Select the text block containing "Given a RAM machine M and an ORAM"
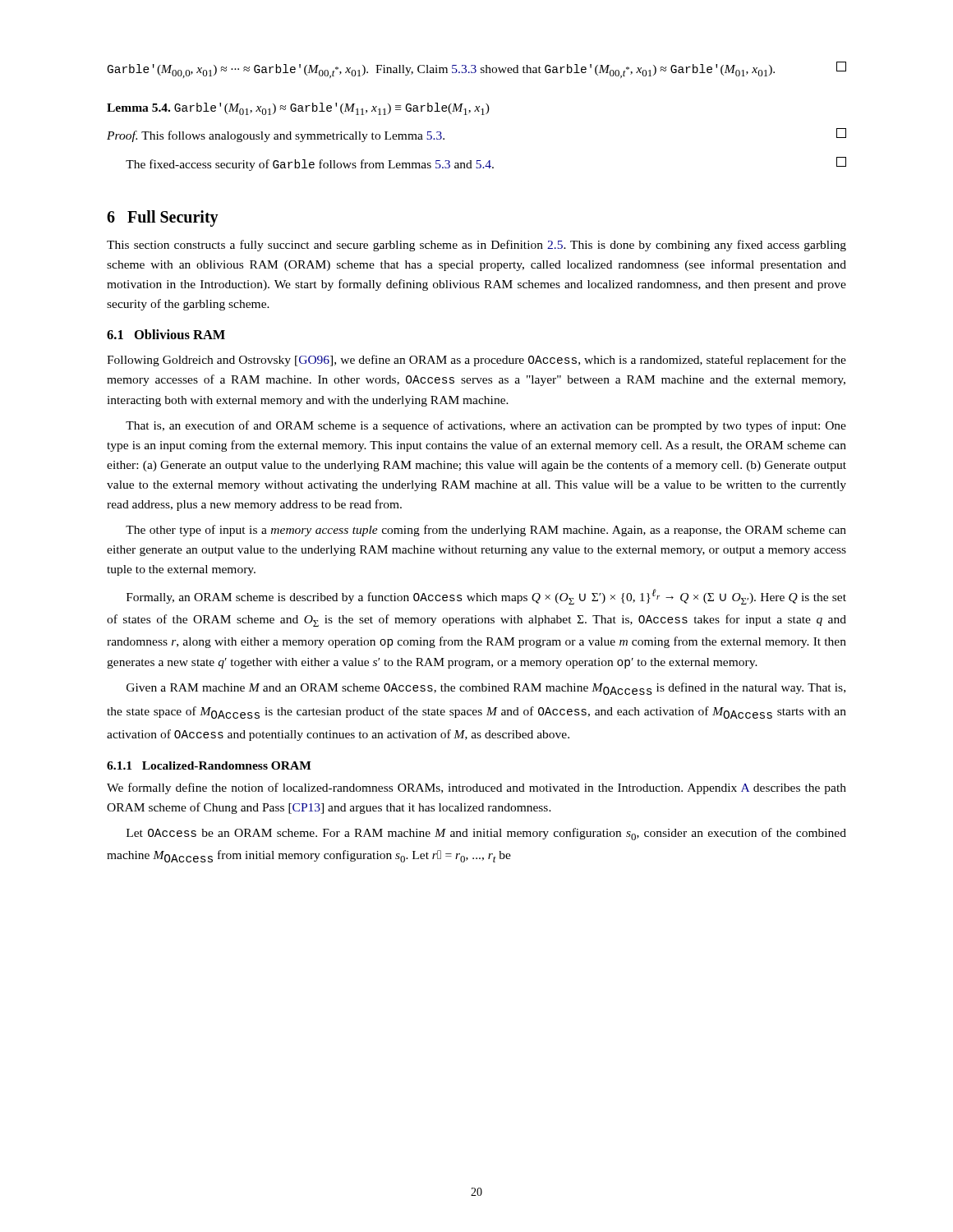This screenshot has height=1232, width=953. pyautogui.click(x=476, y=711)
